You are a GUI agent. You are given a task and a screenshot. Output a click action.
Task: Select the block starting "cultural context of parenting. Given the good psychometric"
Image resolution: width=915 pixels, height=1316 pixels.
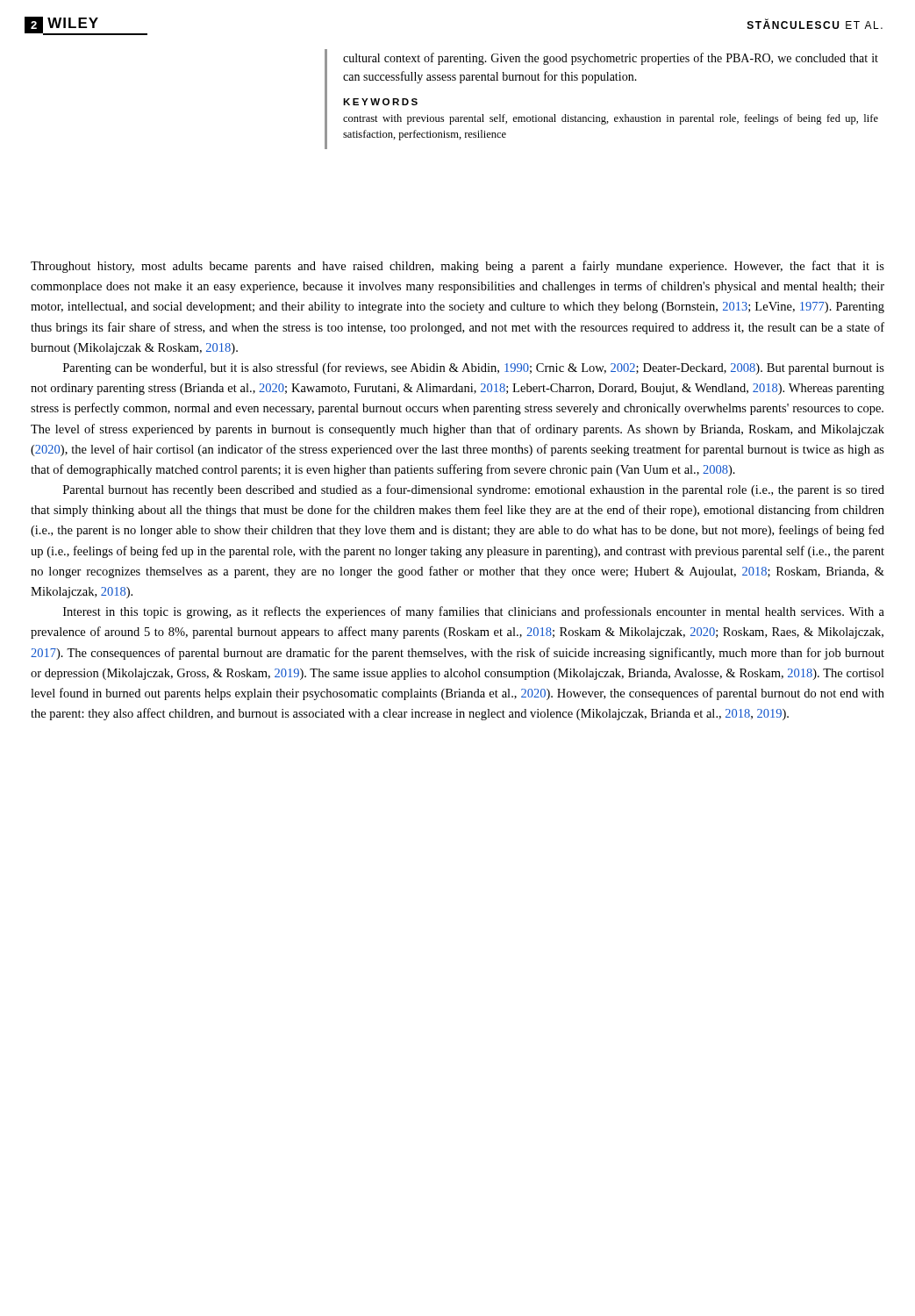(x=611, y=59)
